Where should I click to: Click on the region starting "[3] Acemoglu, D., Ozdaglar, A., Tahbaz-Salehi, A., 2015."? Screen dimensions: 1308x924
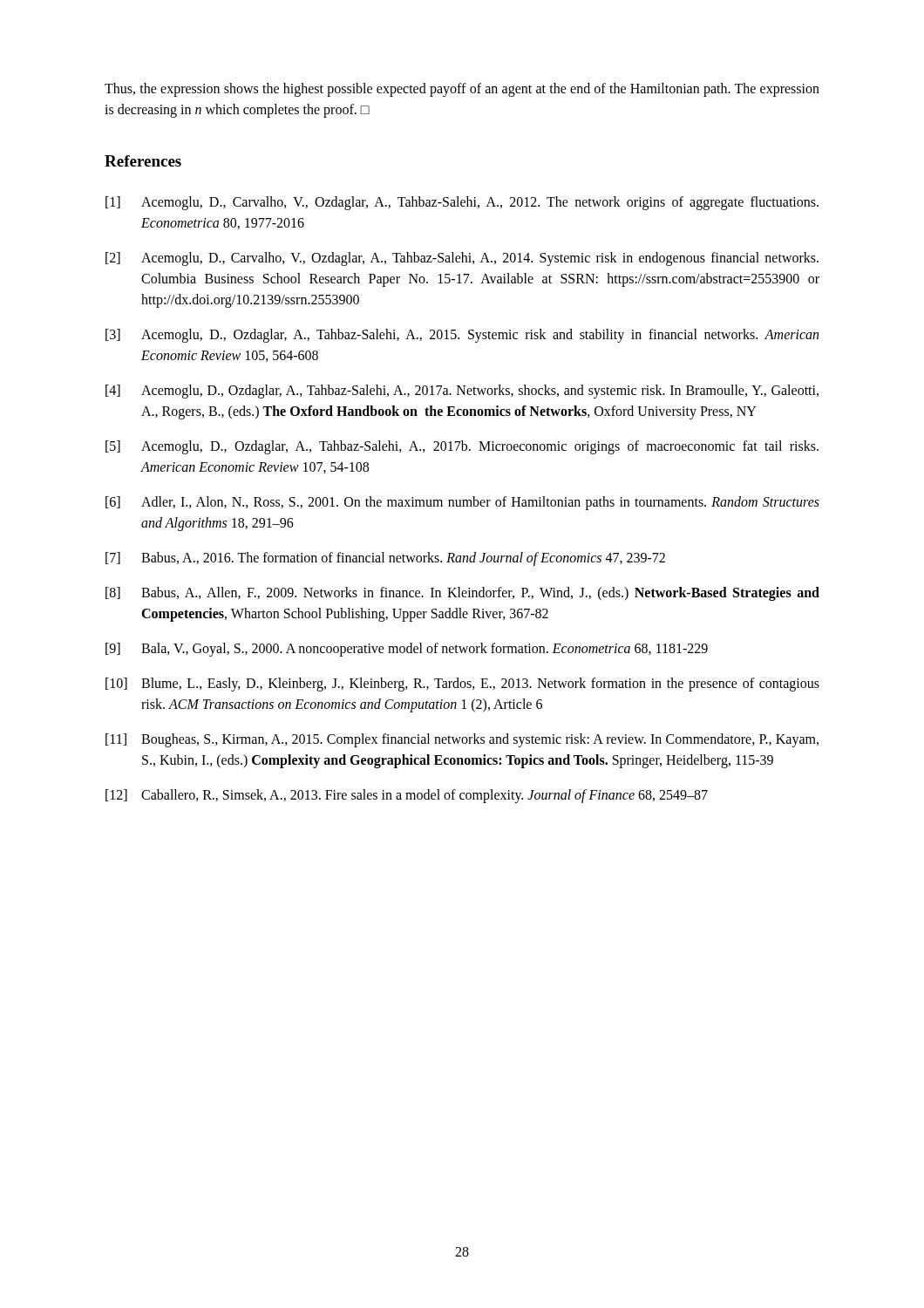pos(462,345)
